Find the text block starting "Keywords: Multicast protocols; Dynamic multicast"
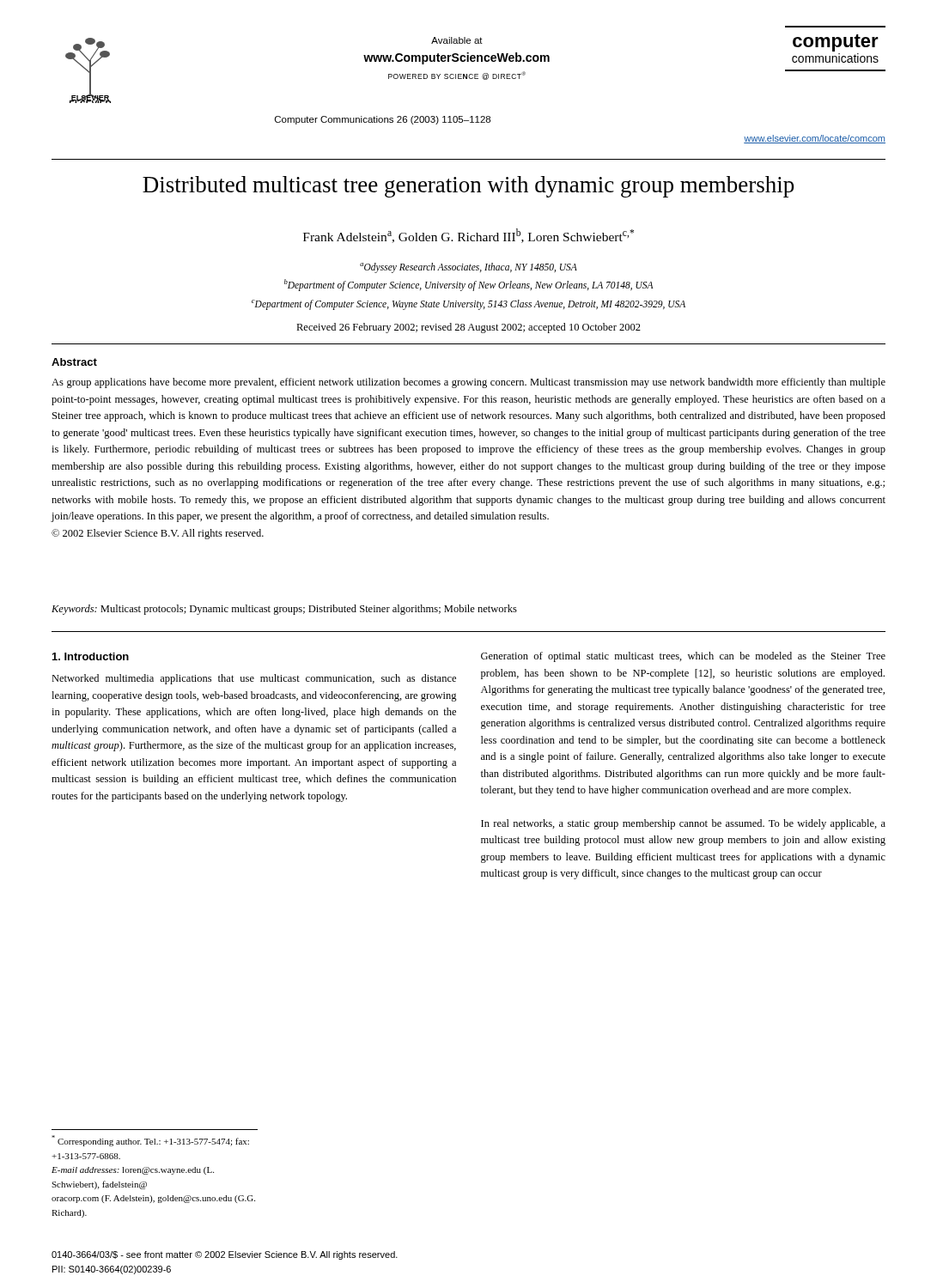937x1288 pixels. (284, 609)
